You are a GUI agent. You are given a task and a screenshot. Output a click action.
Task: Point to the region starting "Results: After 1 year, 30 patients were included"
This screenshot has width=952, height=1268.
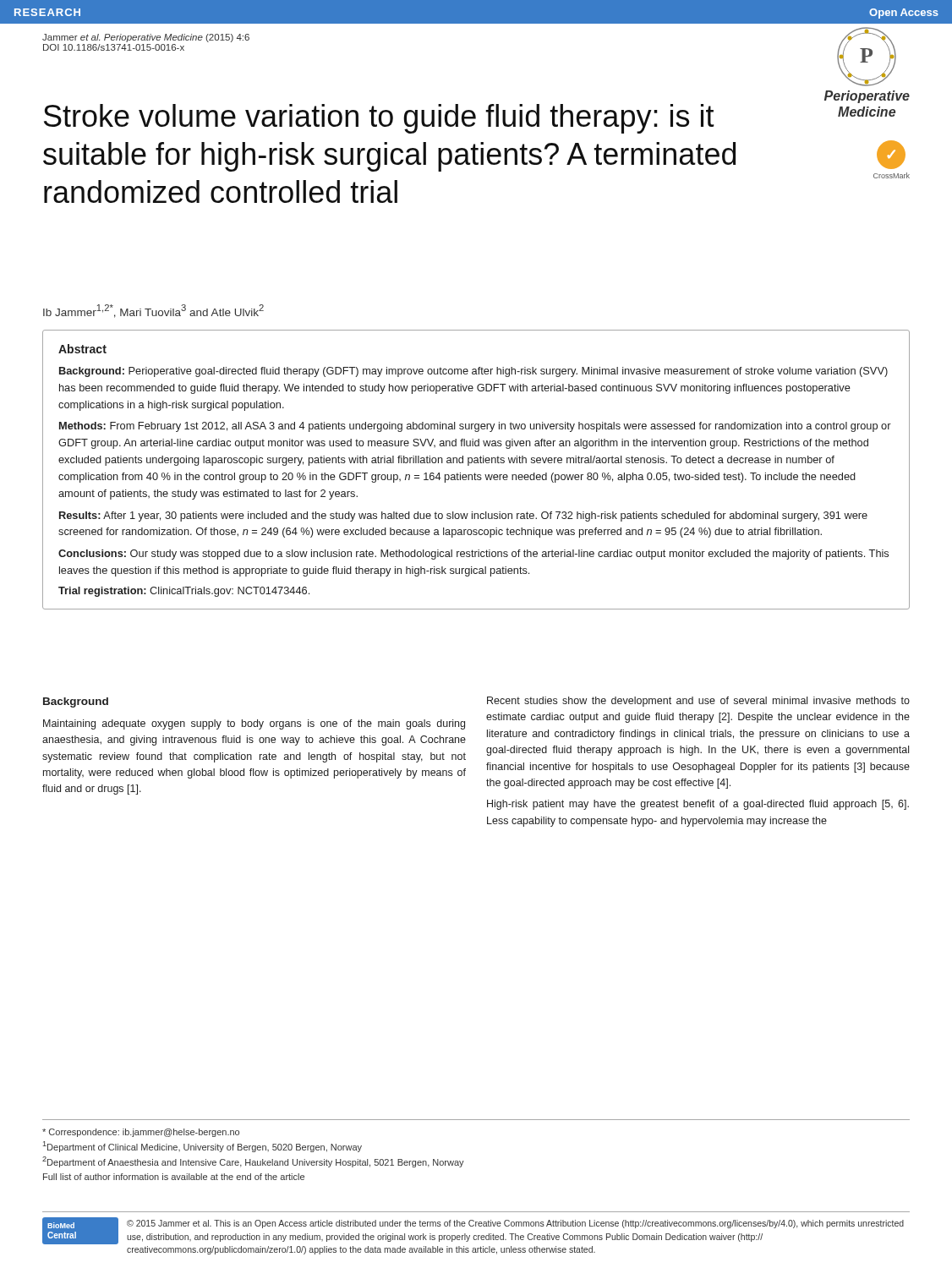463,523
